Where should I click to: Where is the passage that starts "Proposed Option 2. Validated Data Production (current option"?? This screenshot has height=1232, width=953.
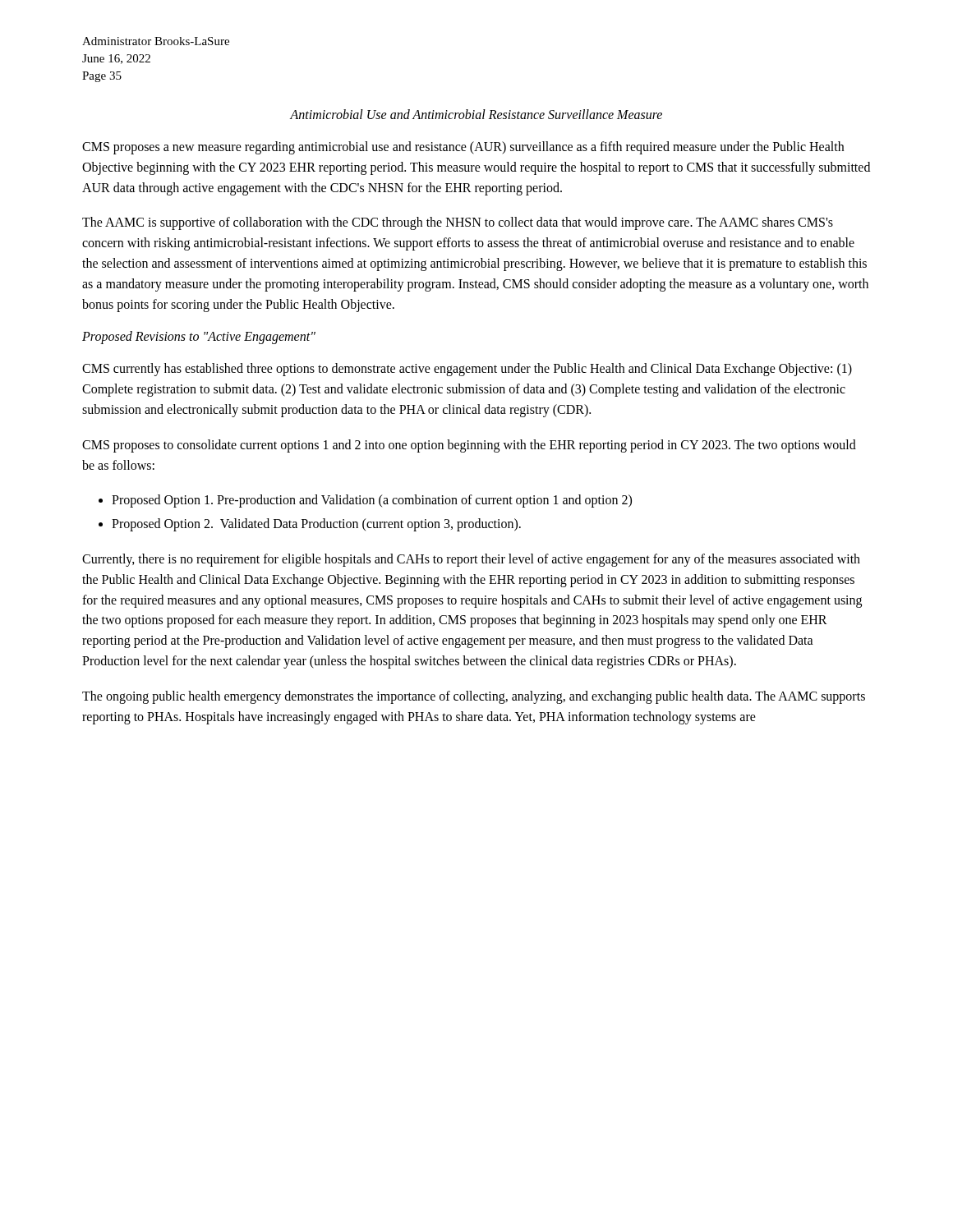[x=317, y=524]
